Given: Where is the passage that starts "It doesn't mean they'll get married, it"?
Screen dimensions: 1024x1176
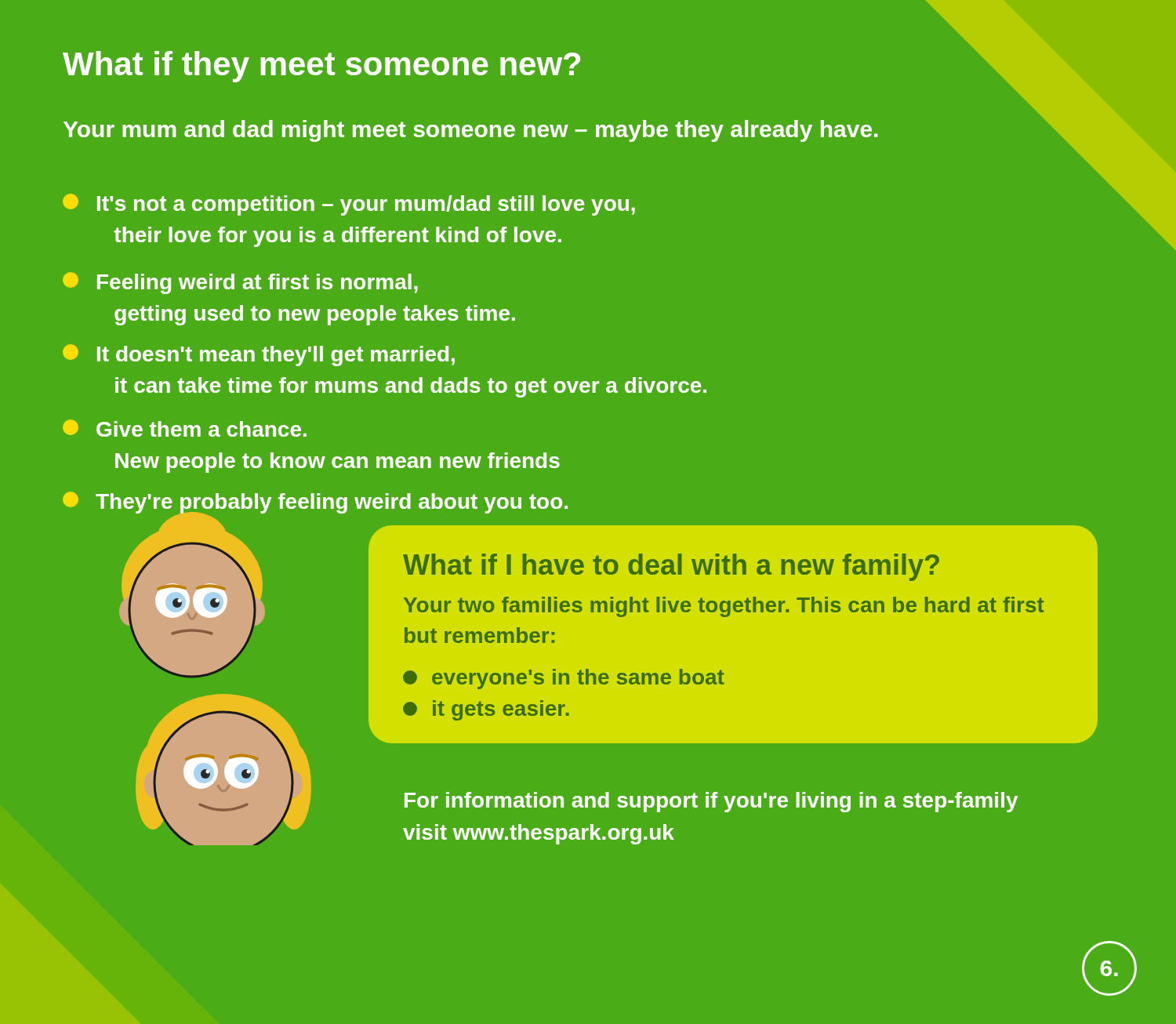Looking at the screenshot, I should (385, 370).
